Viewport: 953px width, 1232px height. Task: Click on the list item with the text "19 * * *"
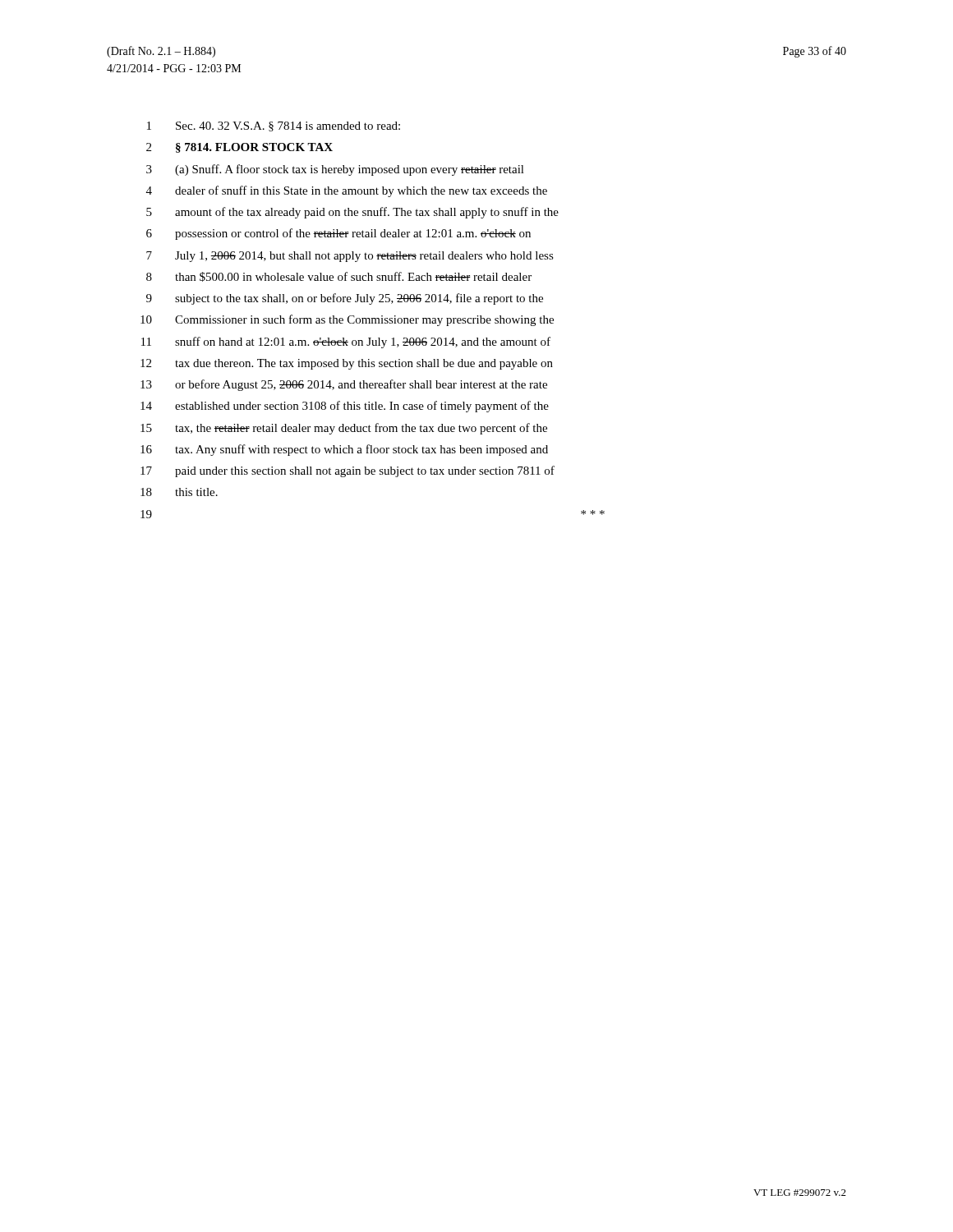[x=149, y=515]
